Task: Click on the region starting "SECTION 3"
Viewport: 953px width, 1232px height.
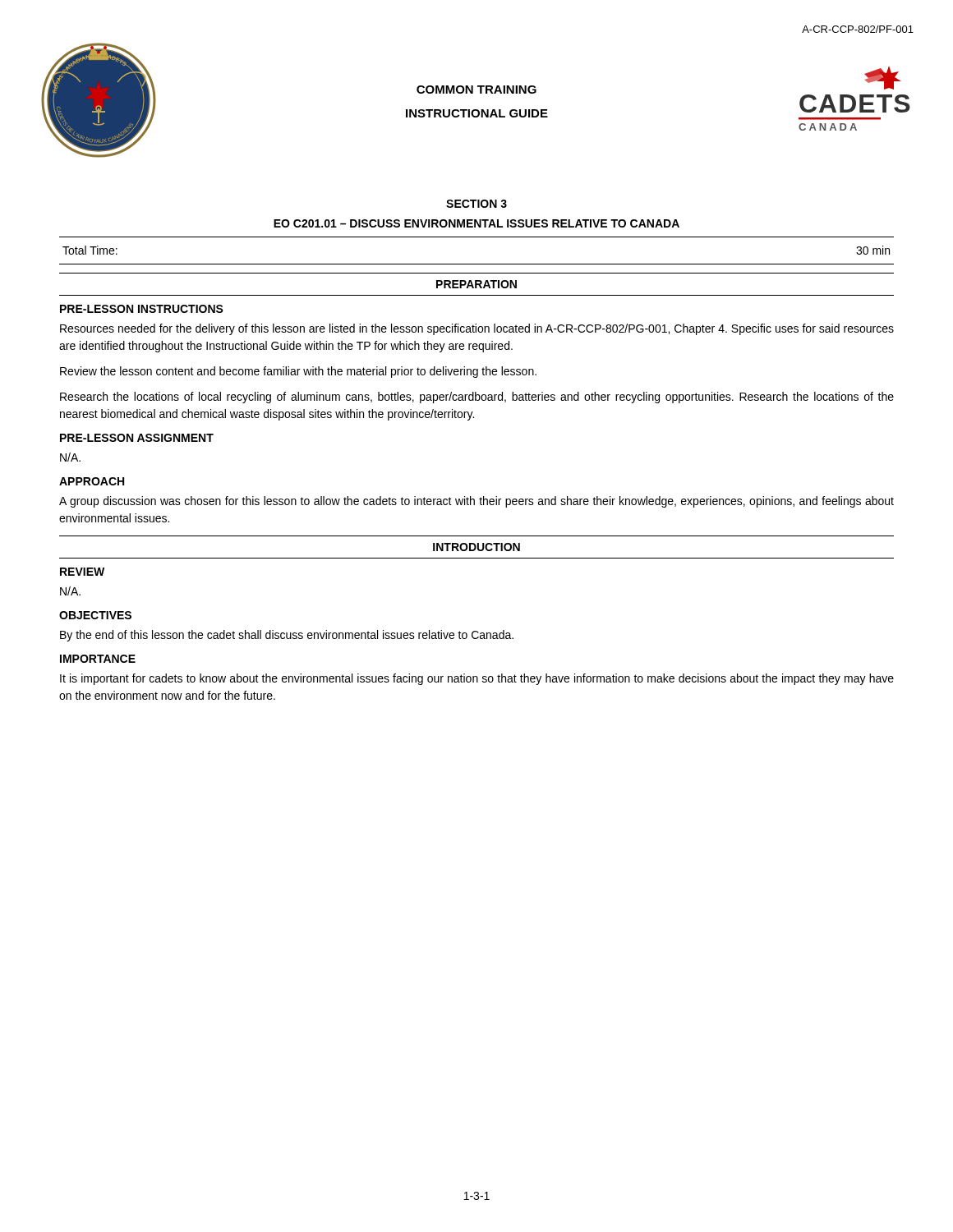Action: [x=476, y=204]
